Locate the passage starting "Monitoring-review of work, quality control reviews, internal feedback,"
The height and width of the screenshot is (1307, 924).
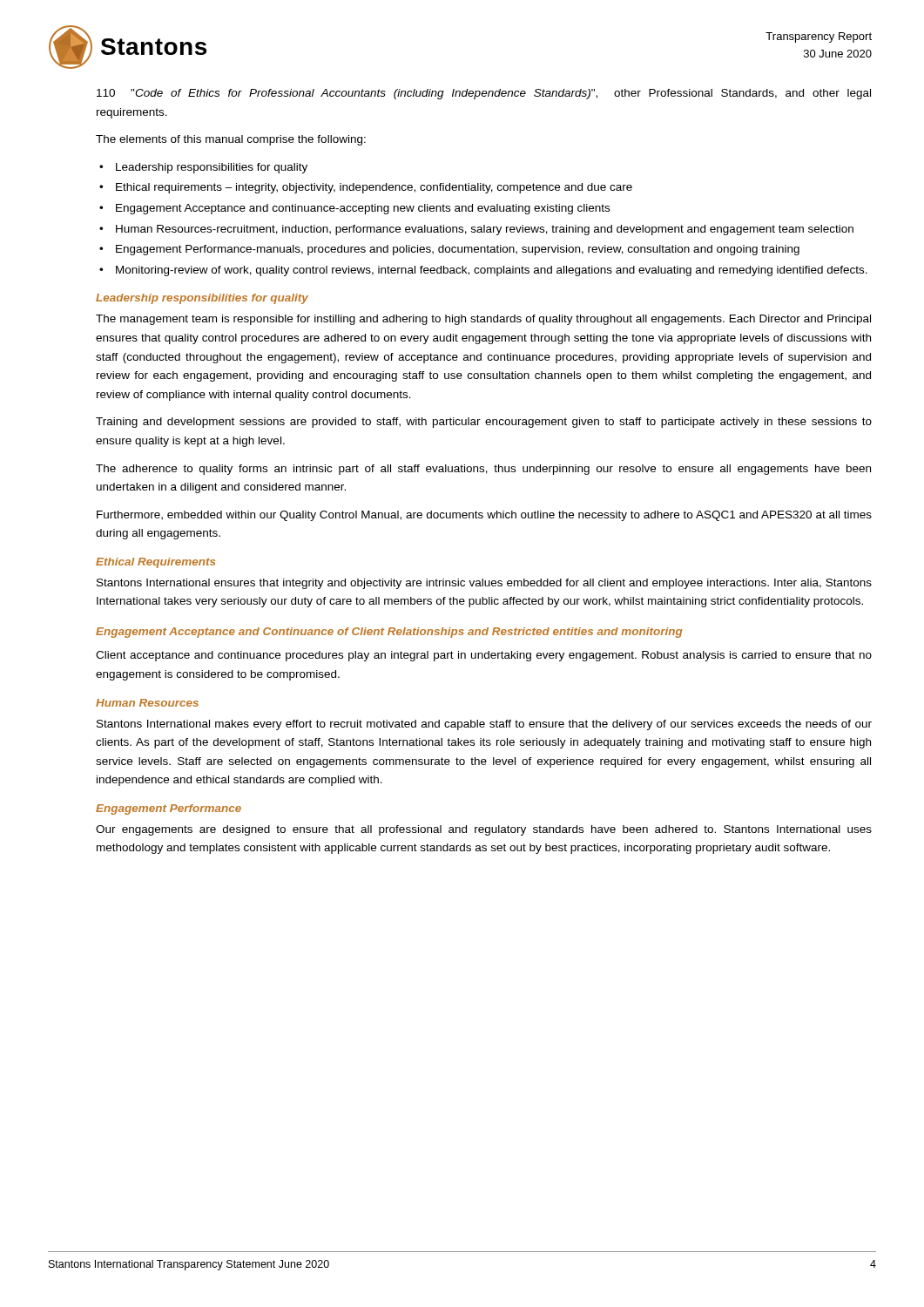pyautogui.click(x=491, y=270)
